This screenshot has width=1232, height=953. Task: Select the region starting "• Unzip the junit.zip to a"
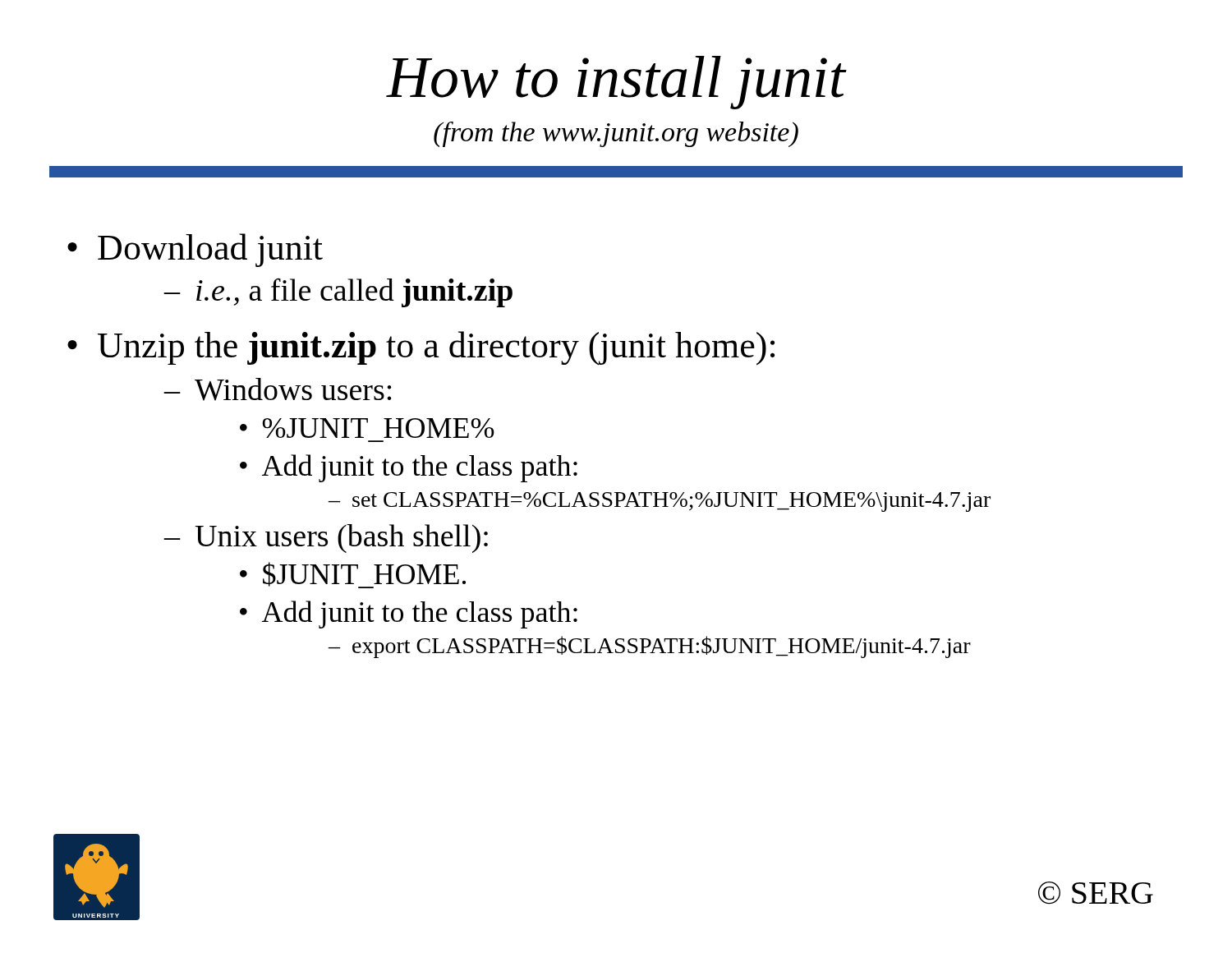click(422, 345)
